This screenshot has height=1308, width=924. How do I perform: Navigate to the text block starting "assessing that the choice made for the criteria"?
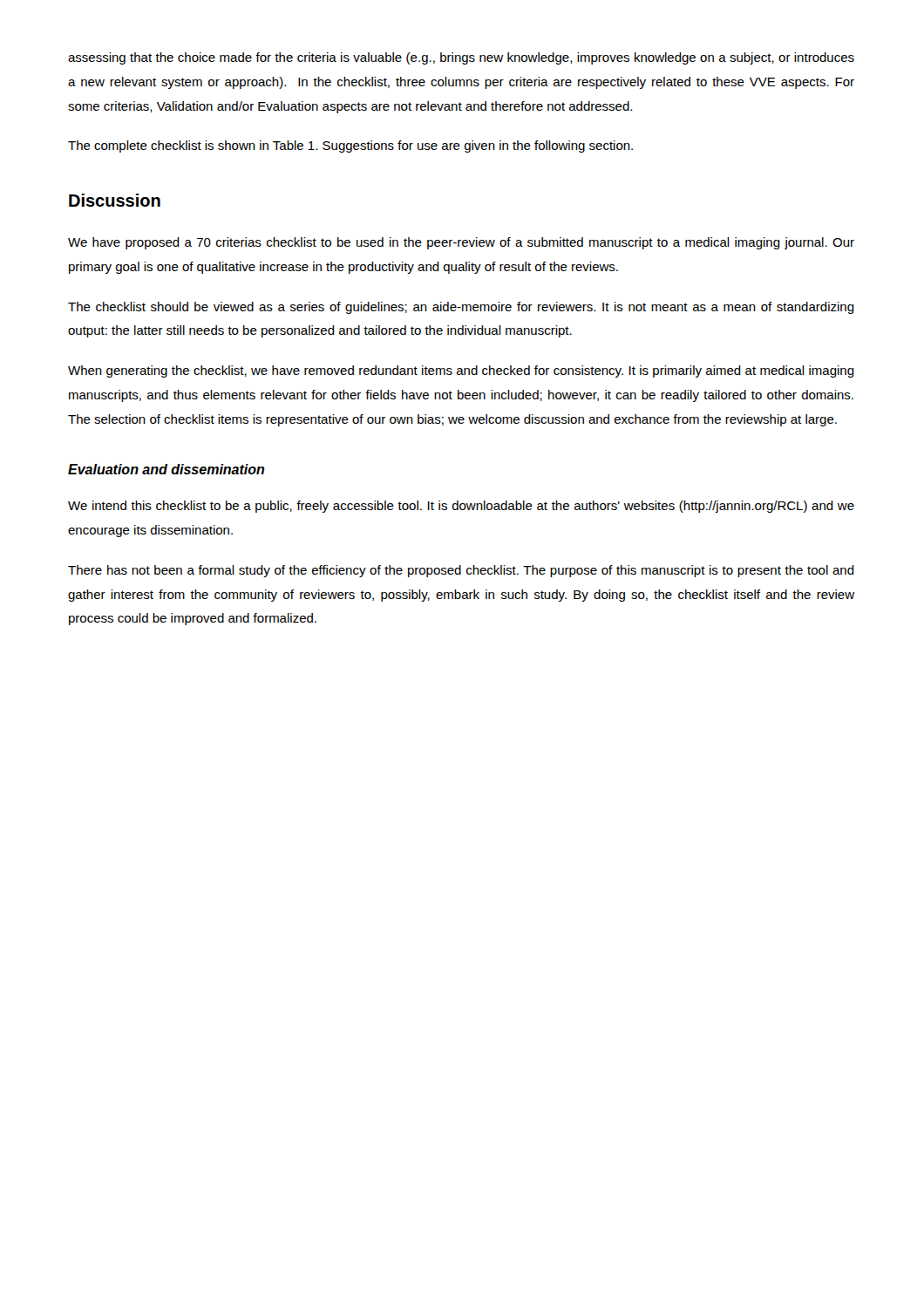461,81
